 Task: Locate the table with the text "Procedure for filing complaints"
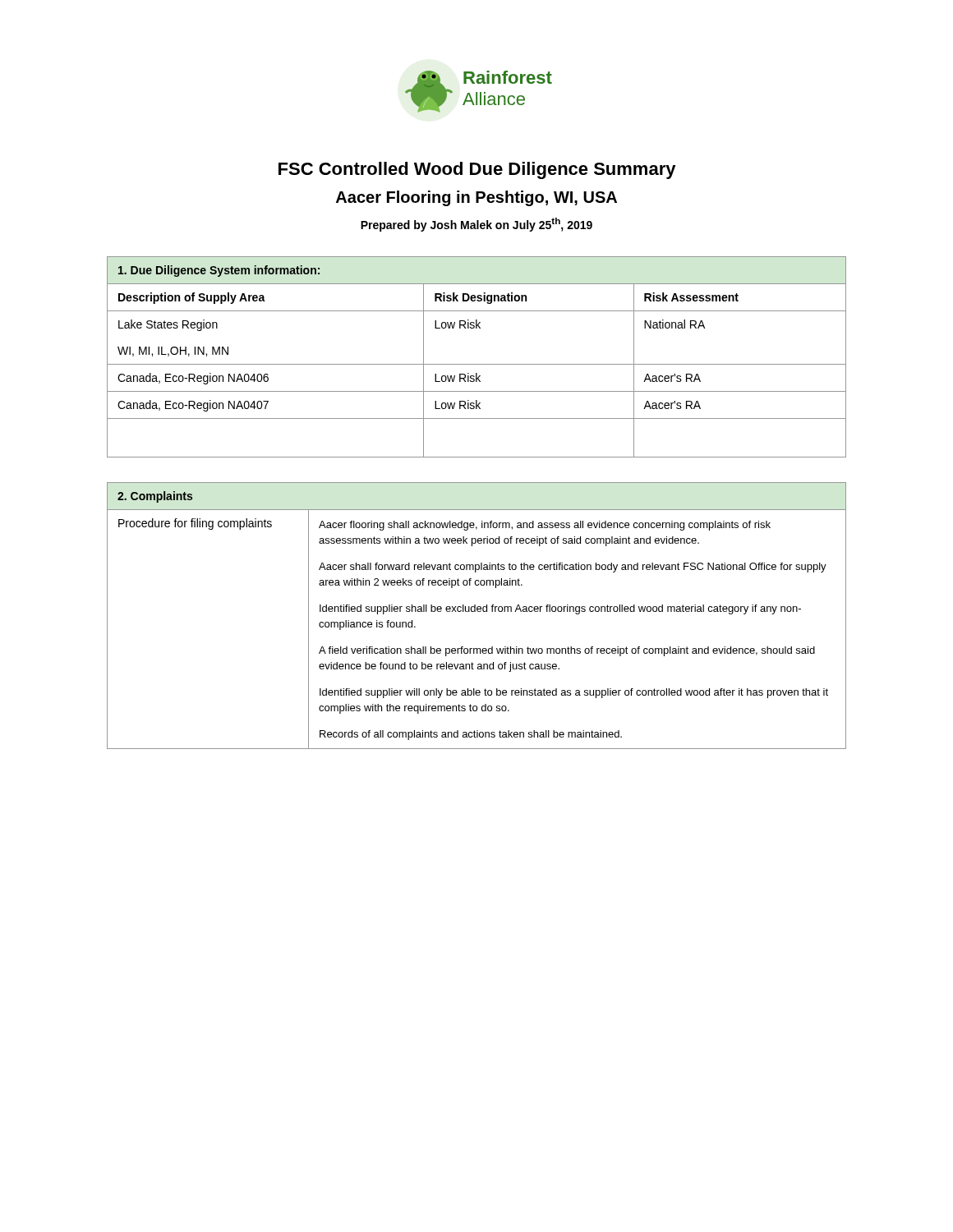click(x=476, y=616)
